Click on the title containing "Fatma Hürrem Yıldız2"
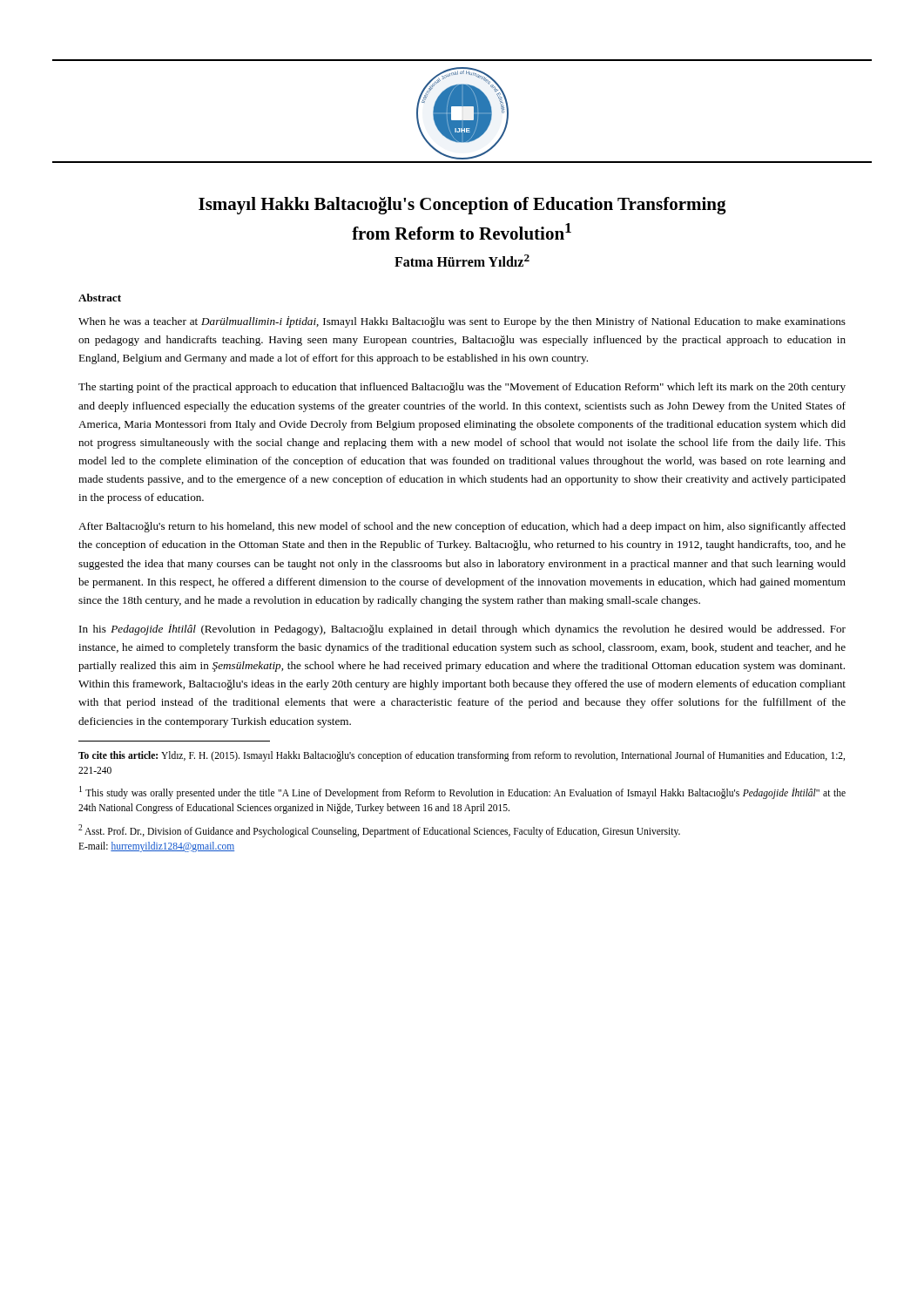This screenshot has height=1307, width=924. [462, 260]
